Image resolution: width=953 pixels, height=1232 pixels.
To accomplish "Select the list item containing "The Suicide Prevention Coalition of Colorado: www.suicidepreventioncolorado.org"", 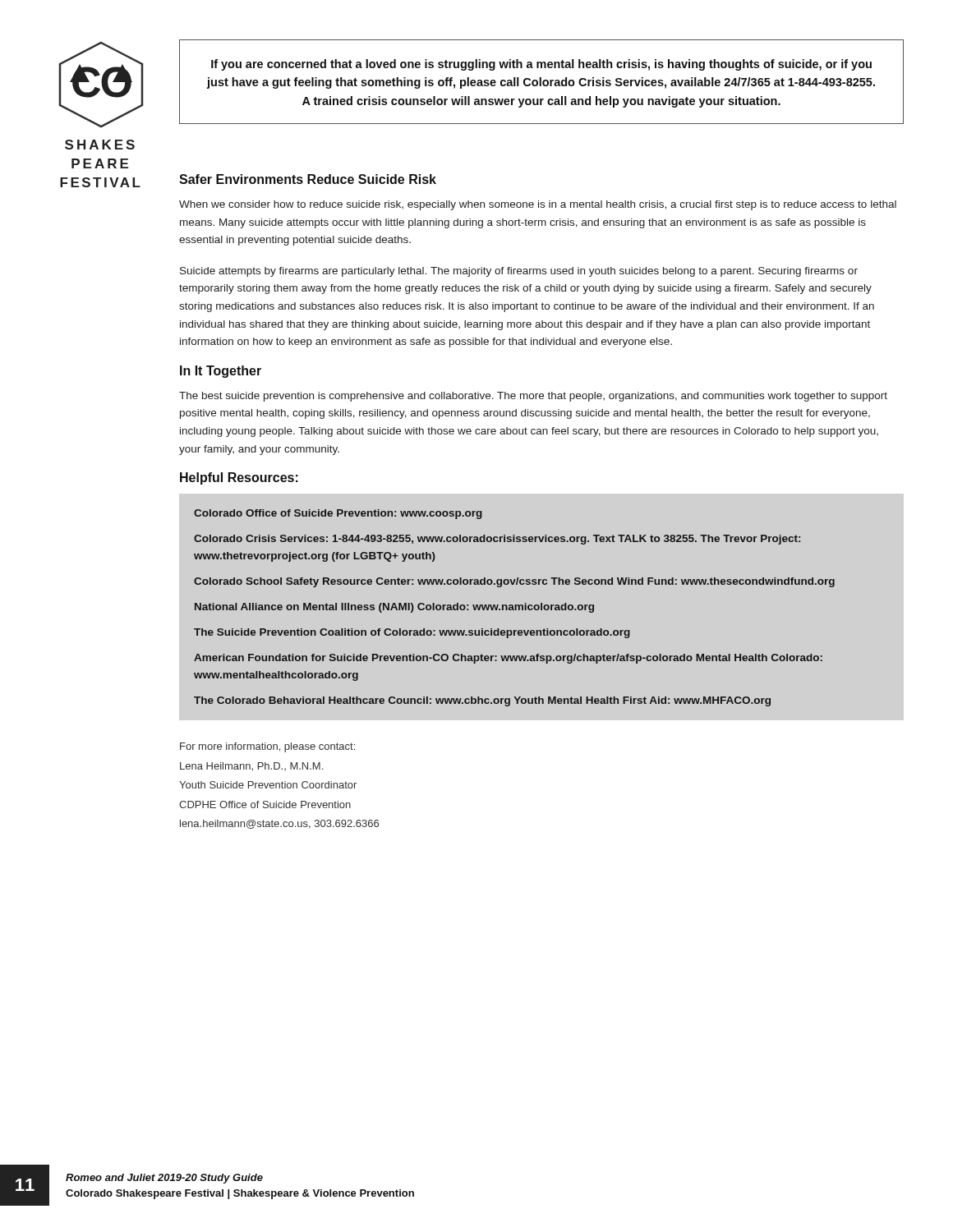I will click(412, 632).
